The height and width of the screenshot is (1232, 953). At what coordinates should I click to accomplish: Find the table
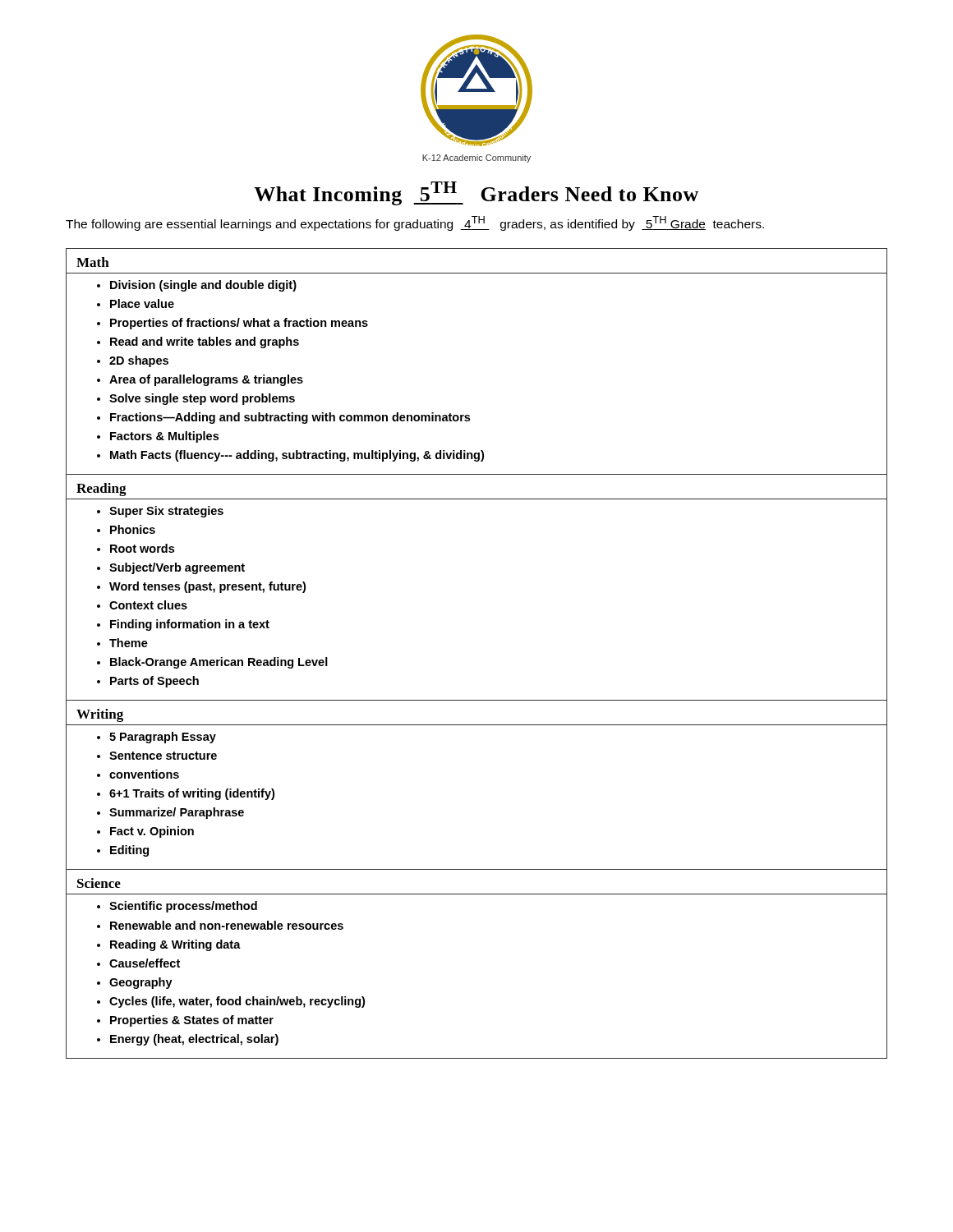[476, 653]
